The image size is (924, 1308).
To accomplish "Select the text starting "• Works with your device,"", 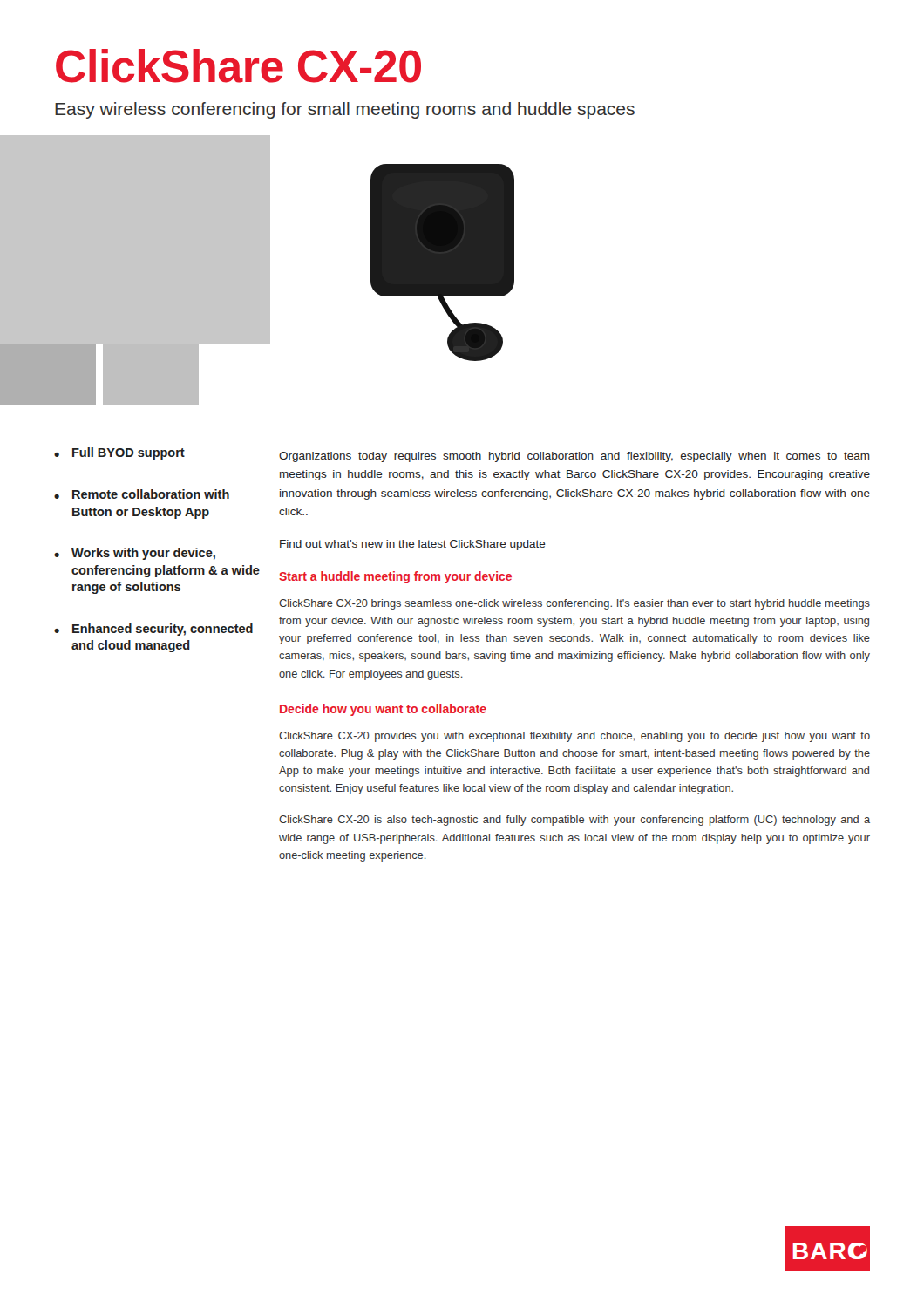I will (x=159, y=571).
